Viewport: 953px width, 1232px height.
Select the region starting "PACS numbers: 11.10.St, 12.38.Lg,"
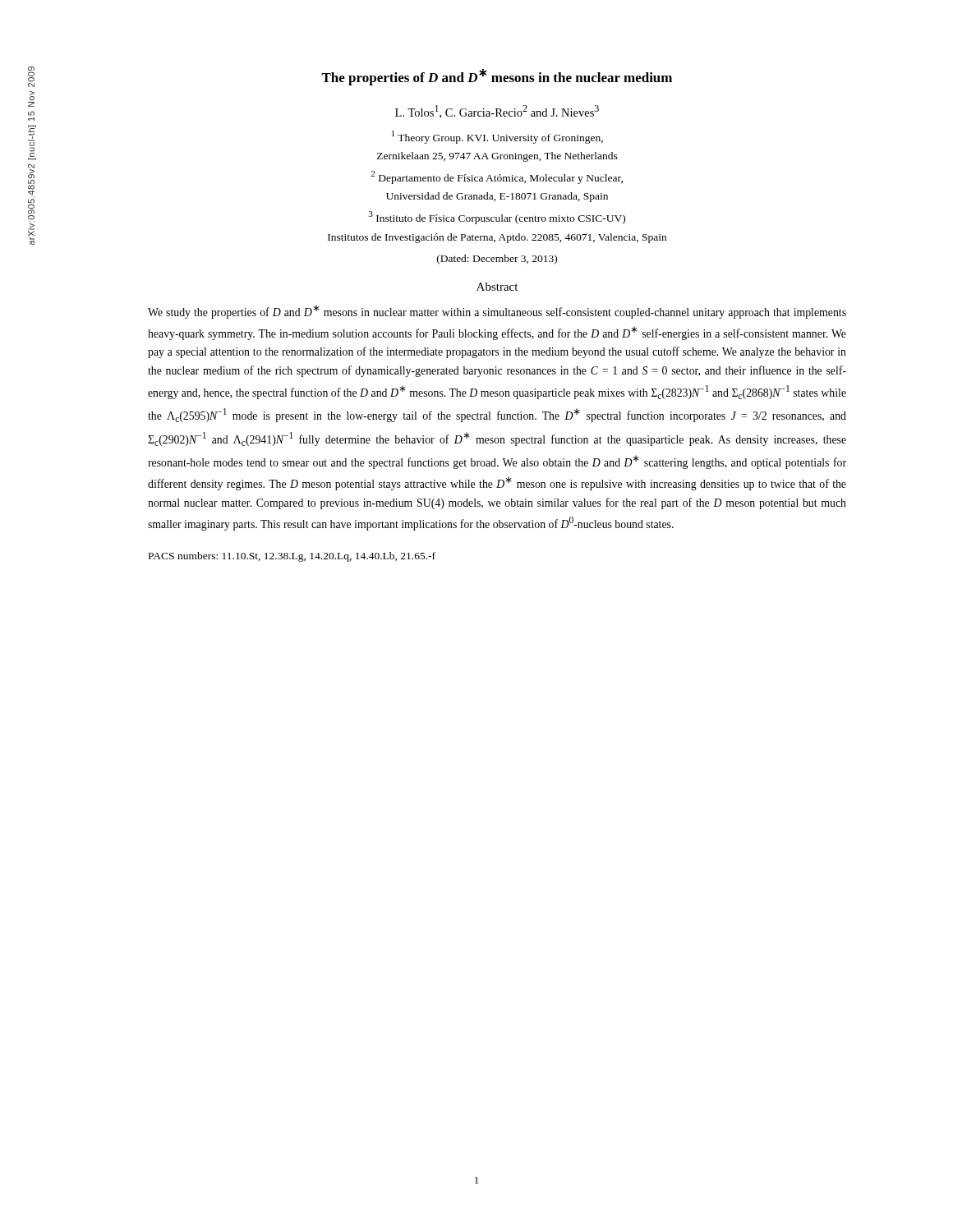coord(292,555)
